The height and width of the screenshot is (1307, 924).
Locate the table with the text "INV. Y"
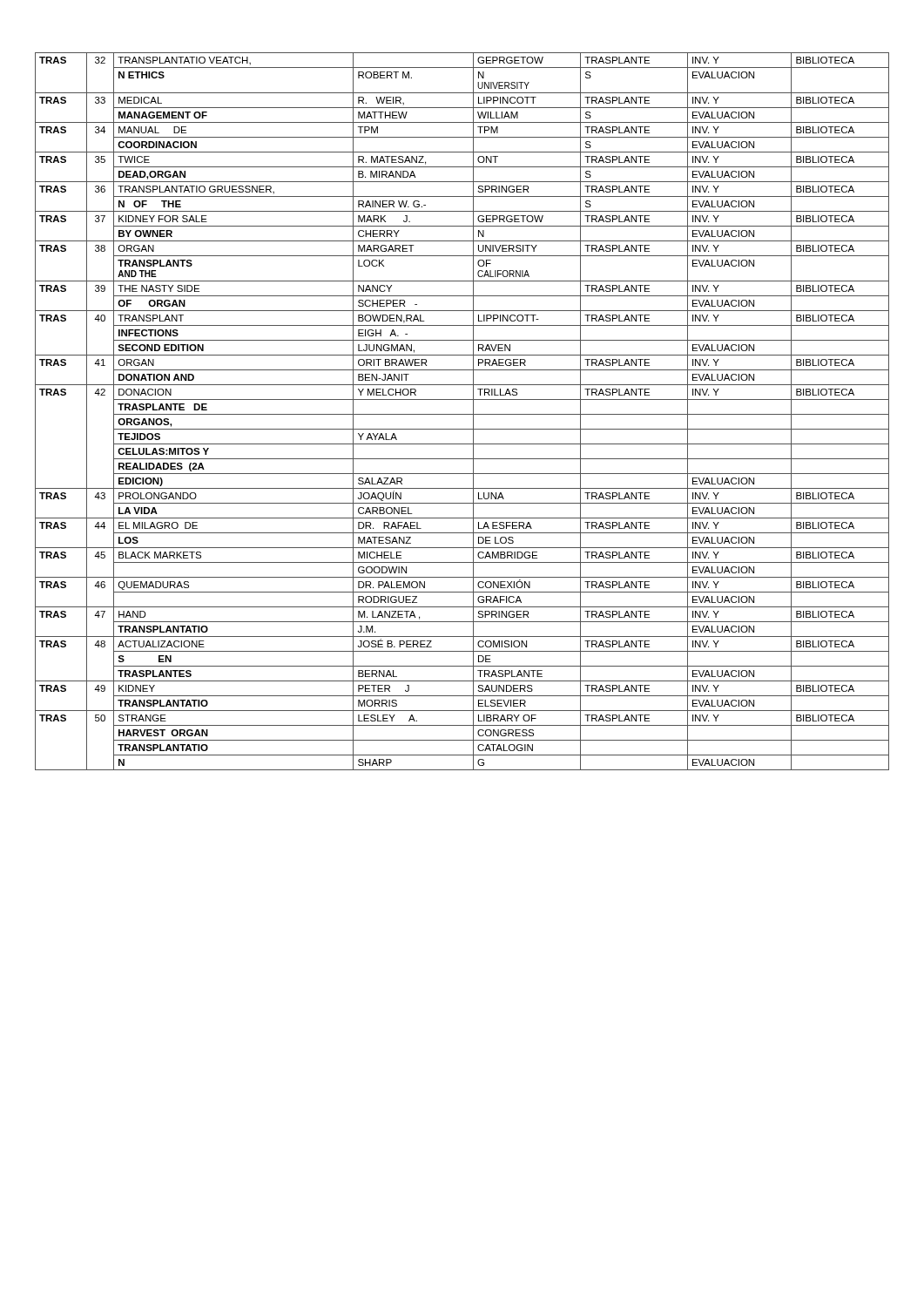click(x=462, y=411)
